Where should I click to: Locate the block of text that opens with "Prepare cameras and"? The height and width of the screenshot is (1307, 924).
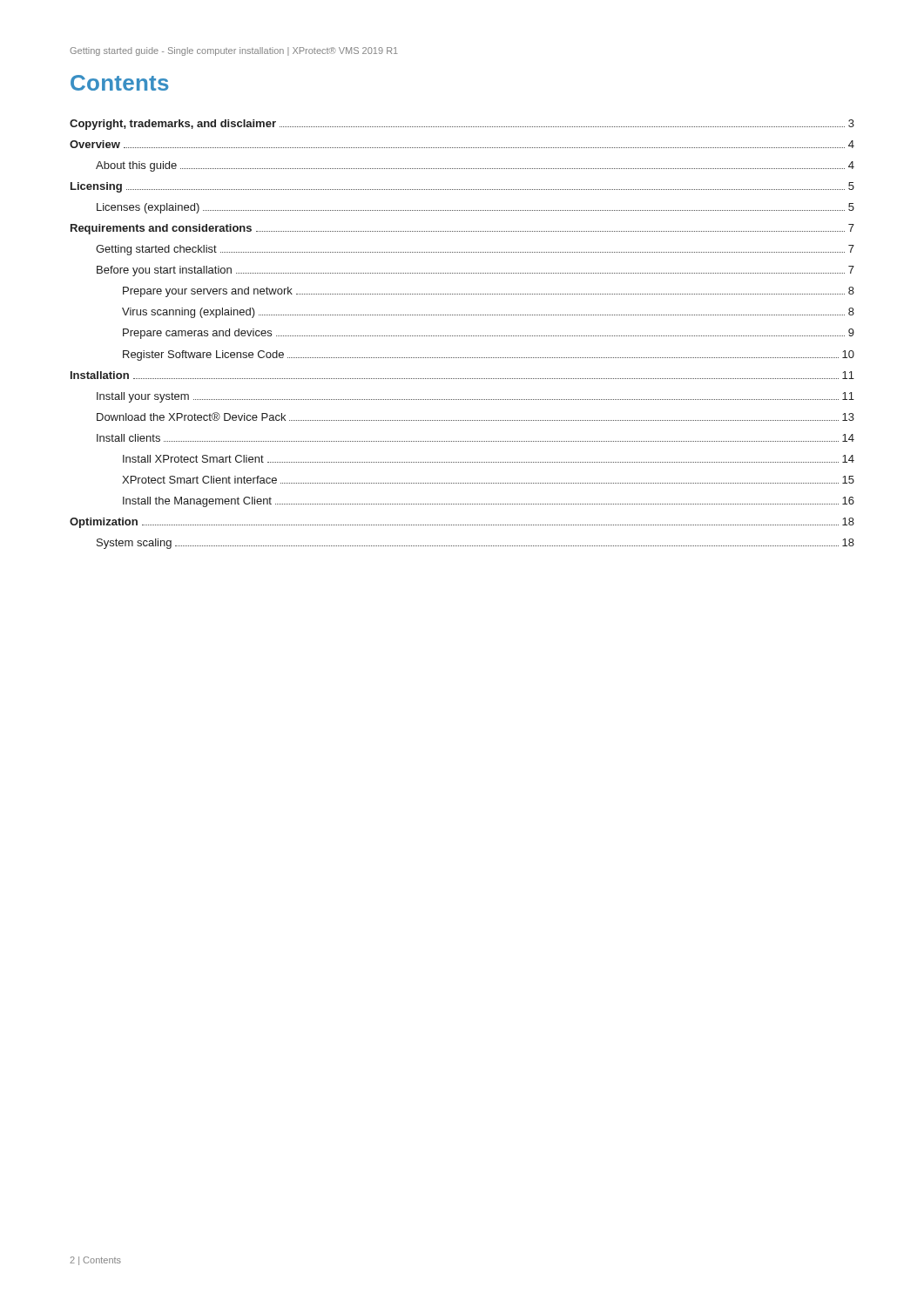point(488,333)
